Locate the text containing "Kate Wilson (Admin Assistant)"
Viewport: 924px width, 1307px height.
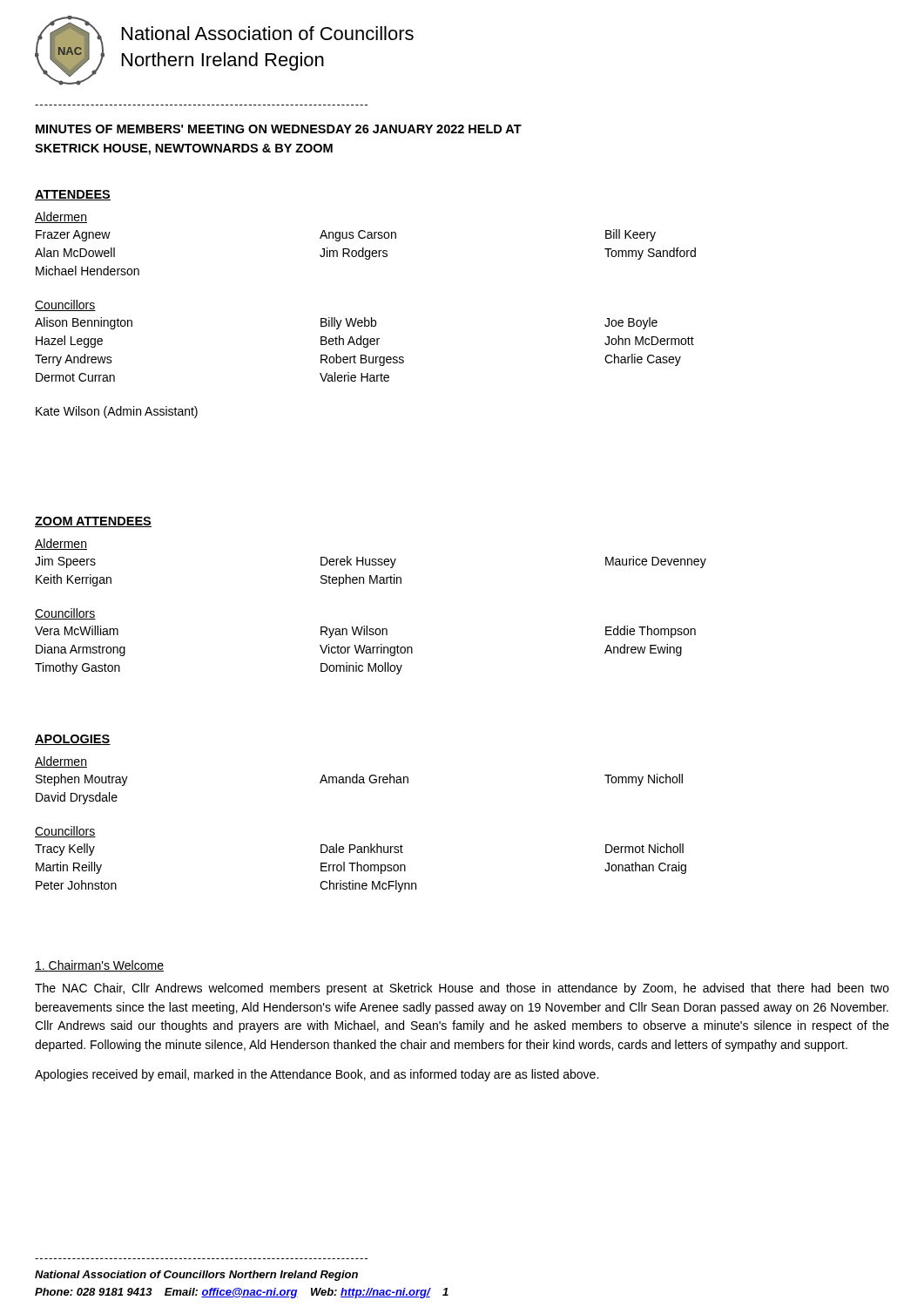tap(116, 411)
